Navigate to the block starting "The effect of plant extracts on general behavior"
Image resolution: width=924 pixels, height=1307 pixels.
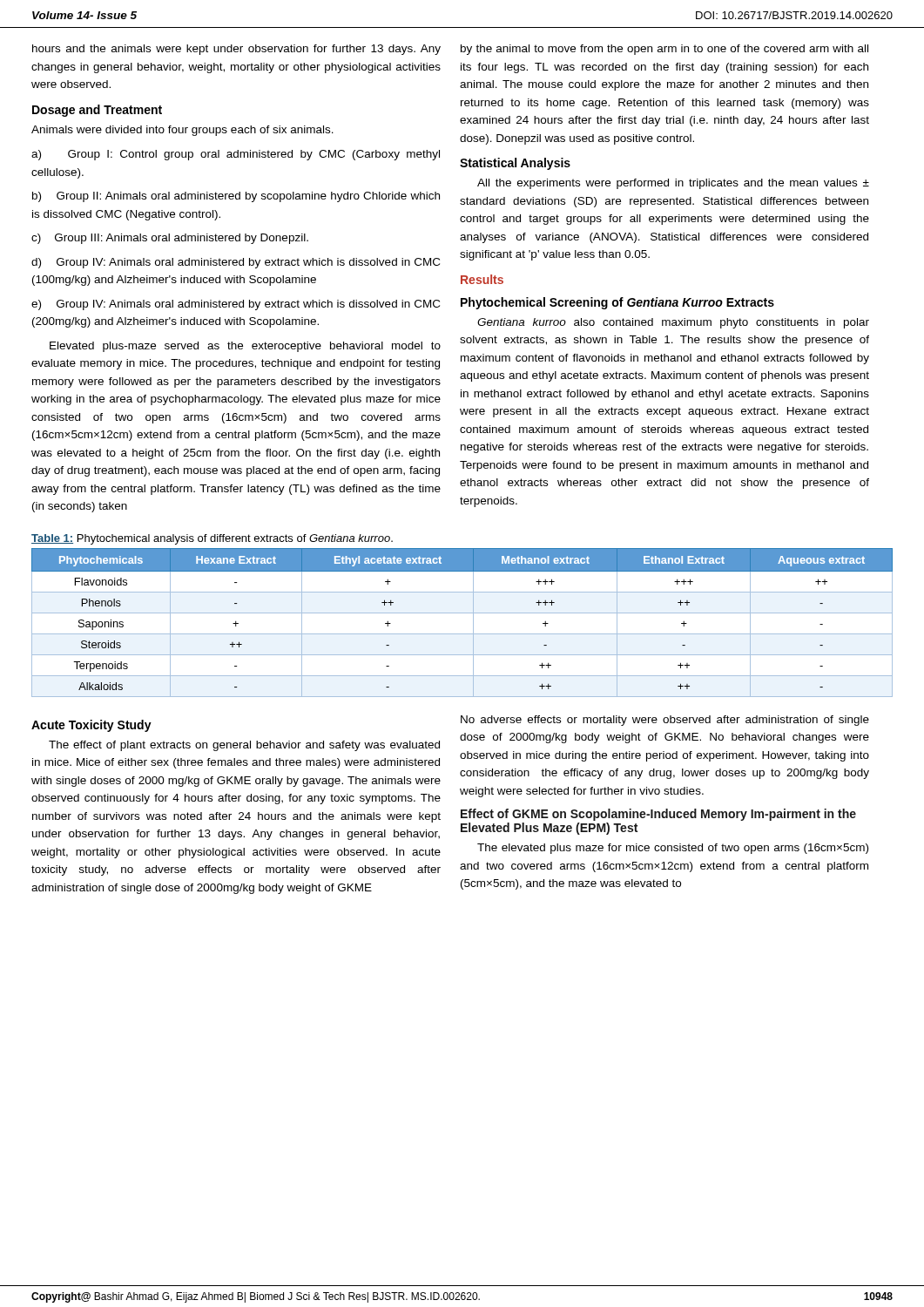[x=236, y=817]
